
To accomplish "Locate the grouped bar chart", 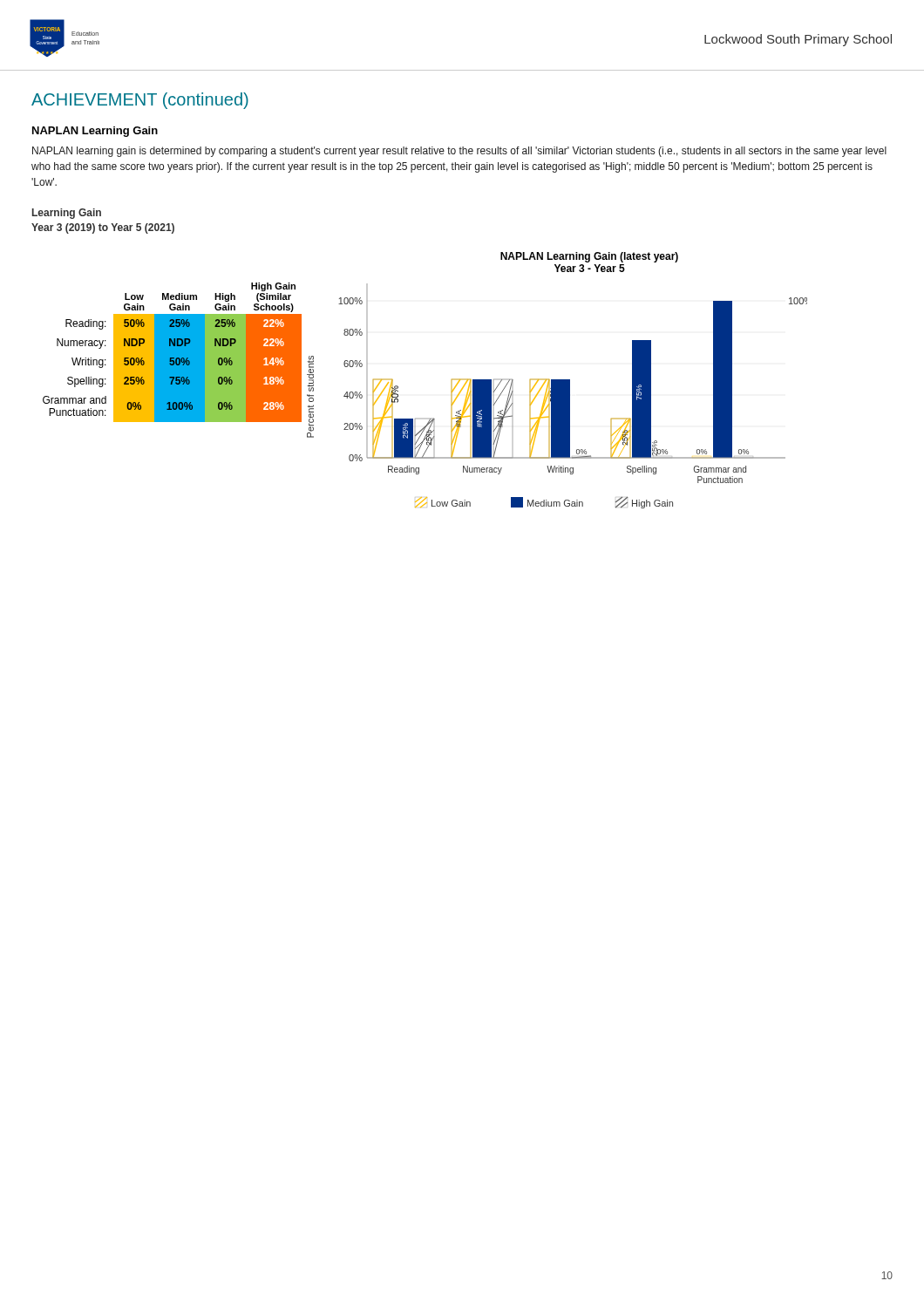I will tap(597, 394).
